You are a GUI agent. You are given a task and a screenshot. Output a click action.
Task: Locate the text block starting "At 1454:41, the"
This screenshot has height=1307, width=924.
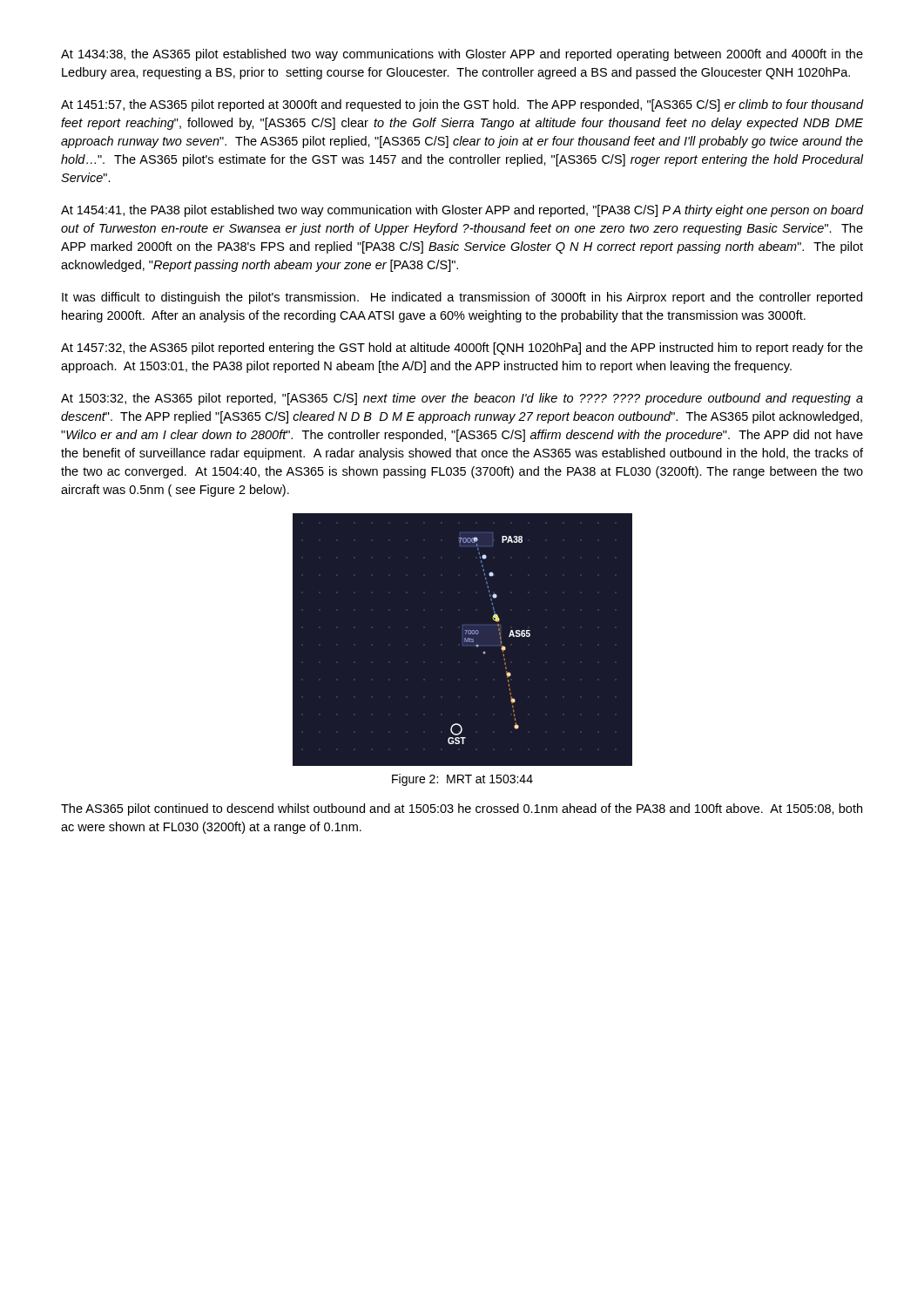click(462, 238)
